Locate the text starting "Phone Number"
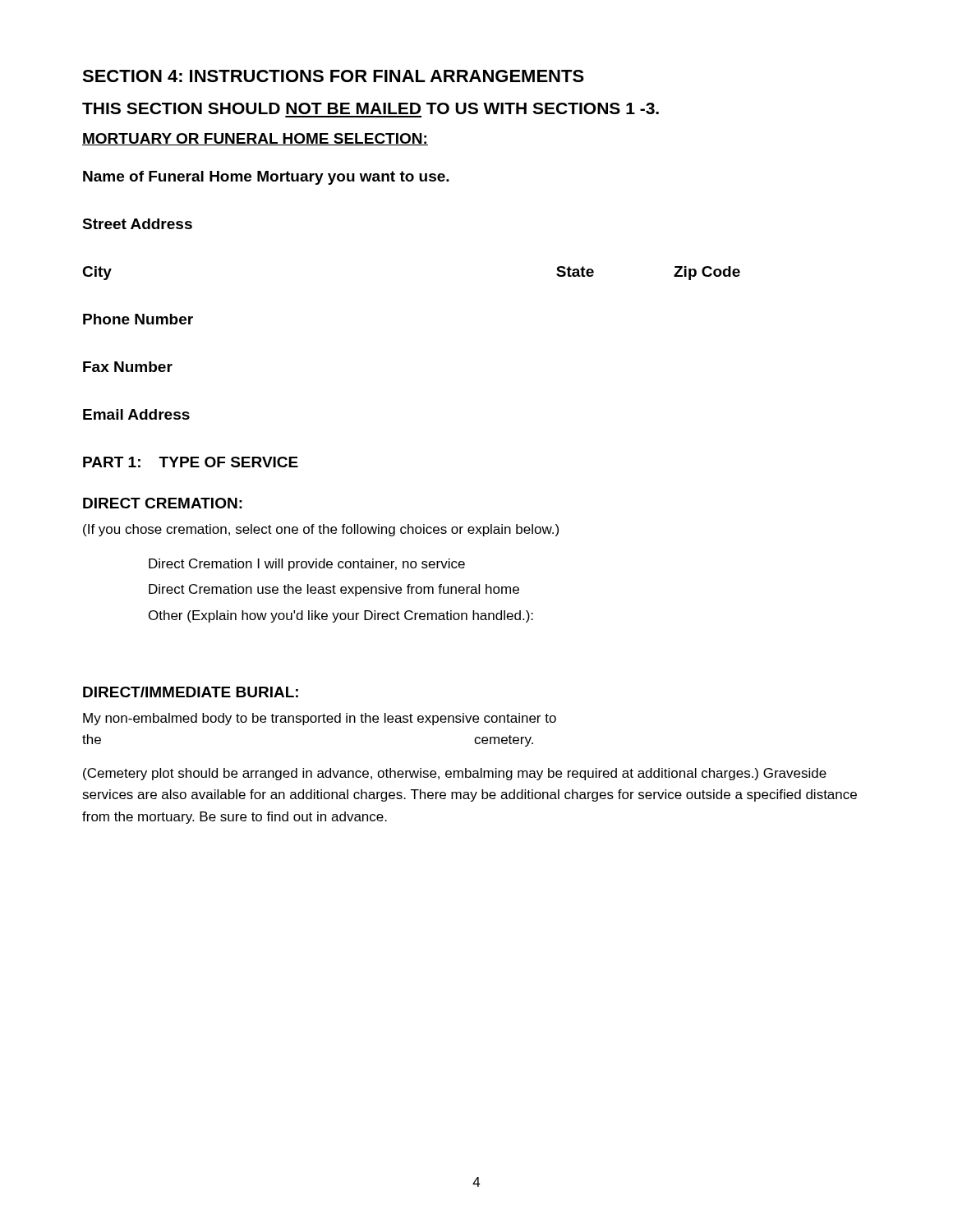The width and height of the screenshot is (953, 1232). point(138,319)
